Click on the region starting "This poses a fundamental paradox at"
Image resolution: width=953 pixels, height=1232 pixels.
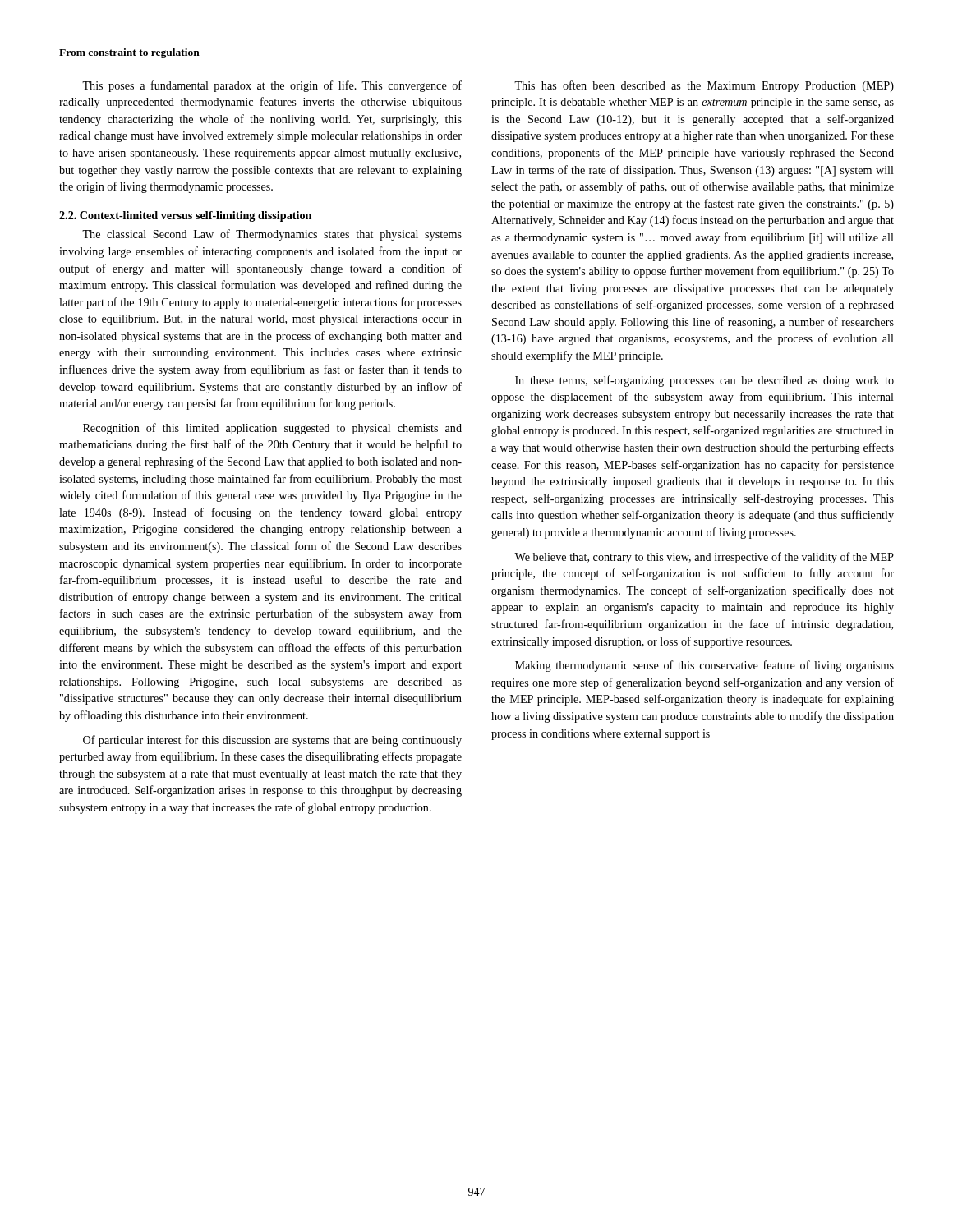[x=260, y=136]
